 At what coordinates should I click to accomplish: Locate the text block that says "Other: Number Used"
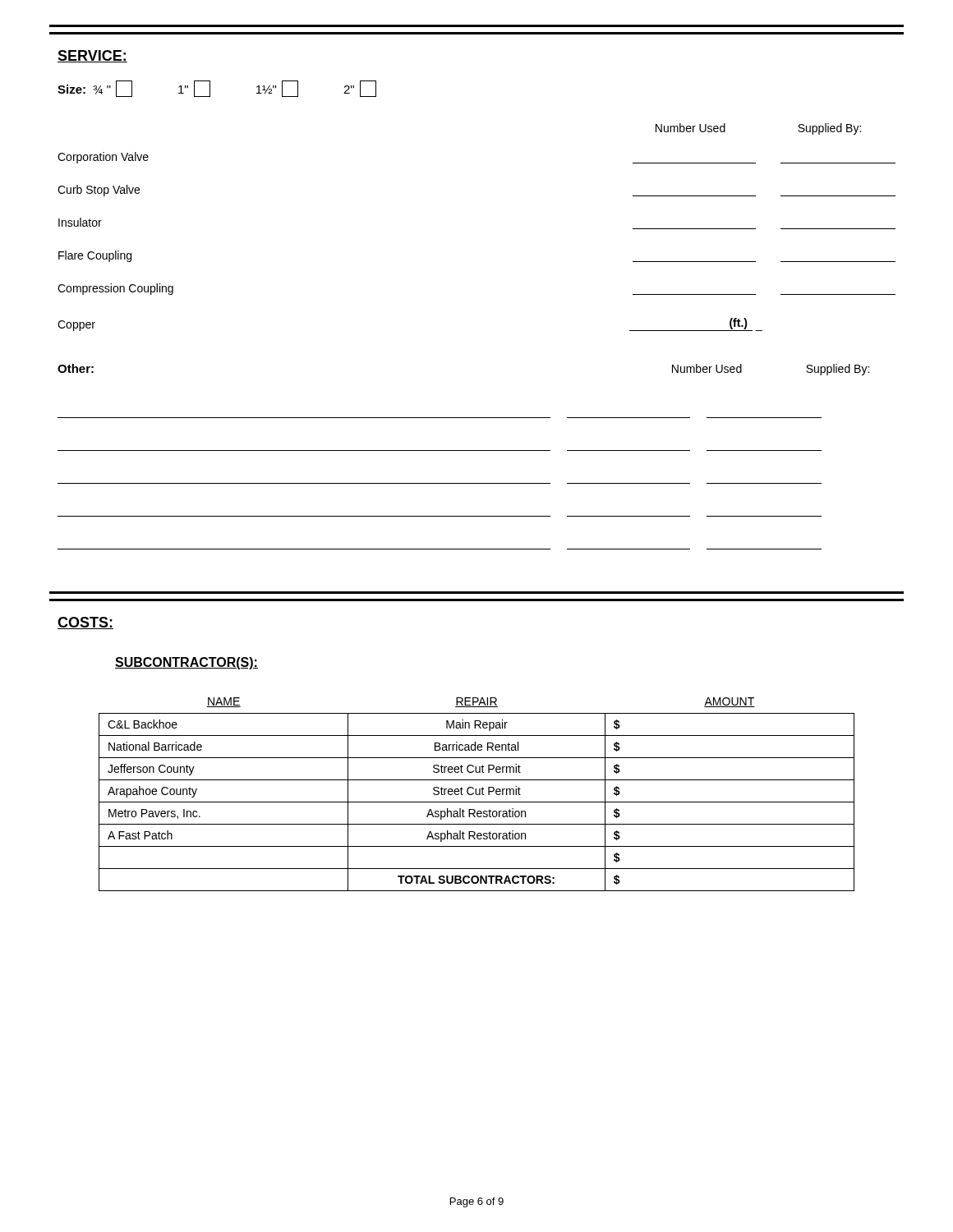[73, 369]
